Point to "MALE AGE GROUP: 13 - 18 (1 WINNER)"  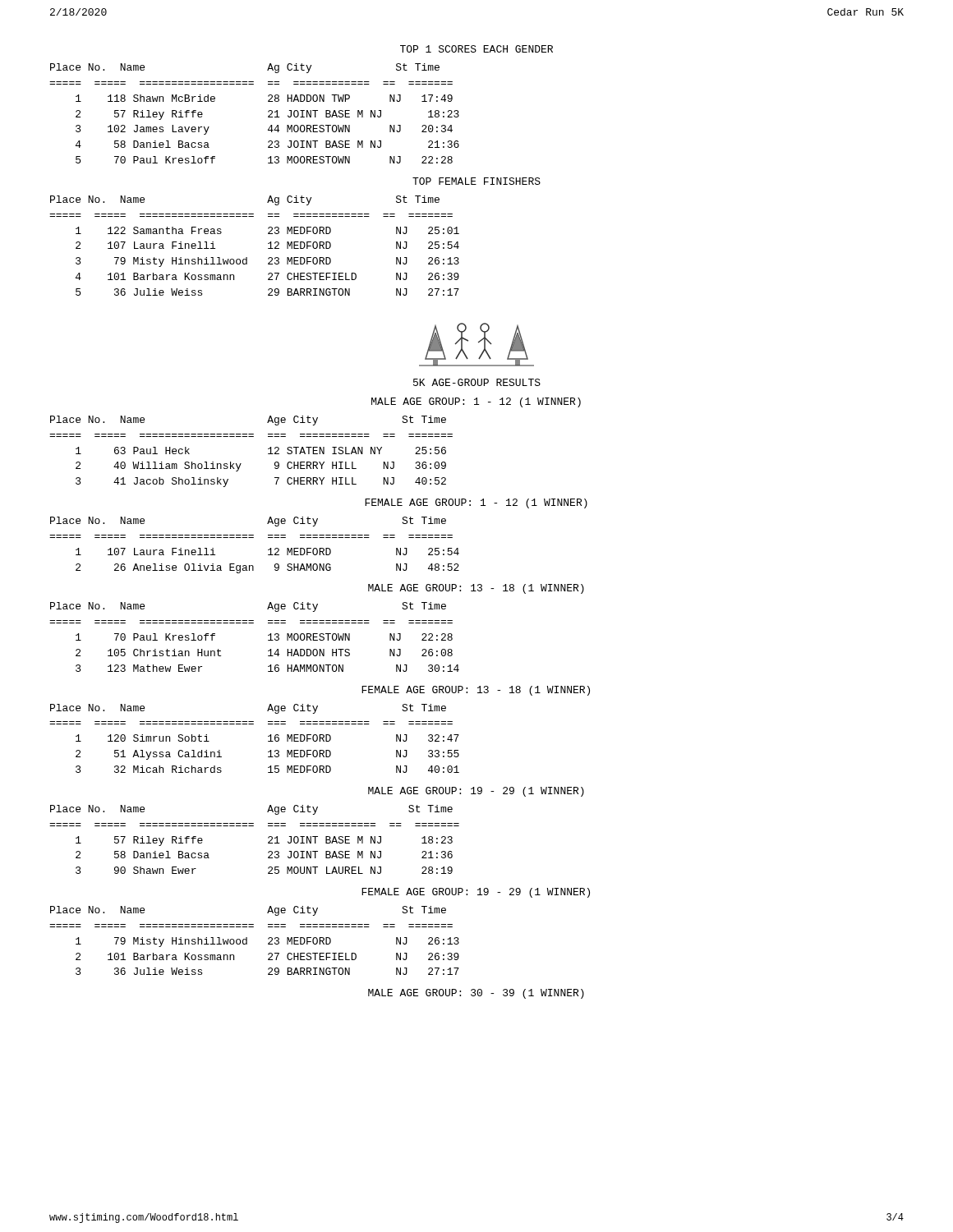[x=476, y=589]
